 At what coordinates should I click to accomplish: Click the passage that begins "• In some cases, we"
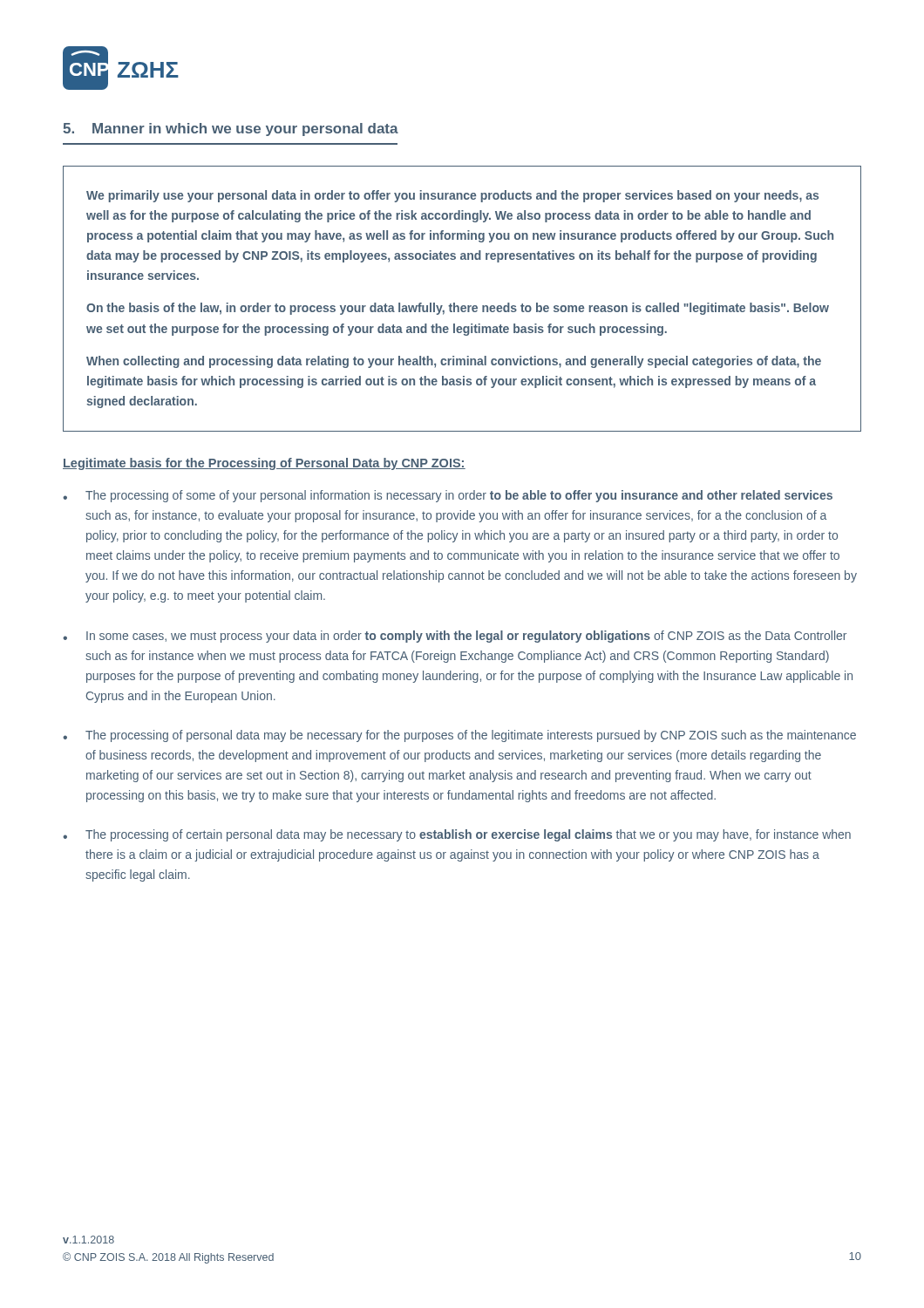coord(462,666)
